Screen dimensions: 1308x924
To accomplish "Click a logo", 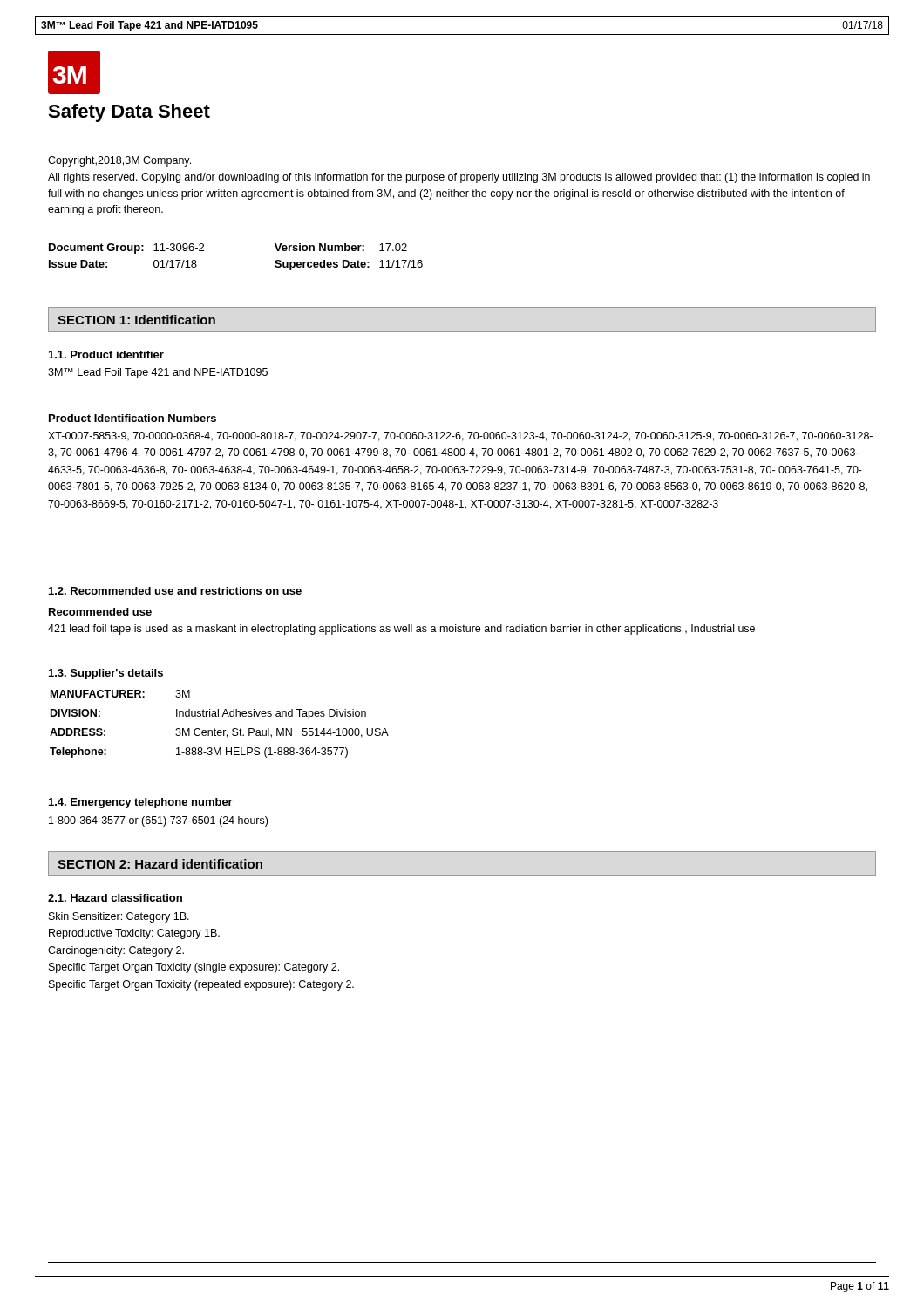I will coord(78,76).
